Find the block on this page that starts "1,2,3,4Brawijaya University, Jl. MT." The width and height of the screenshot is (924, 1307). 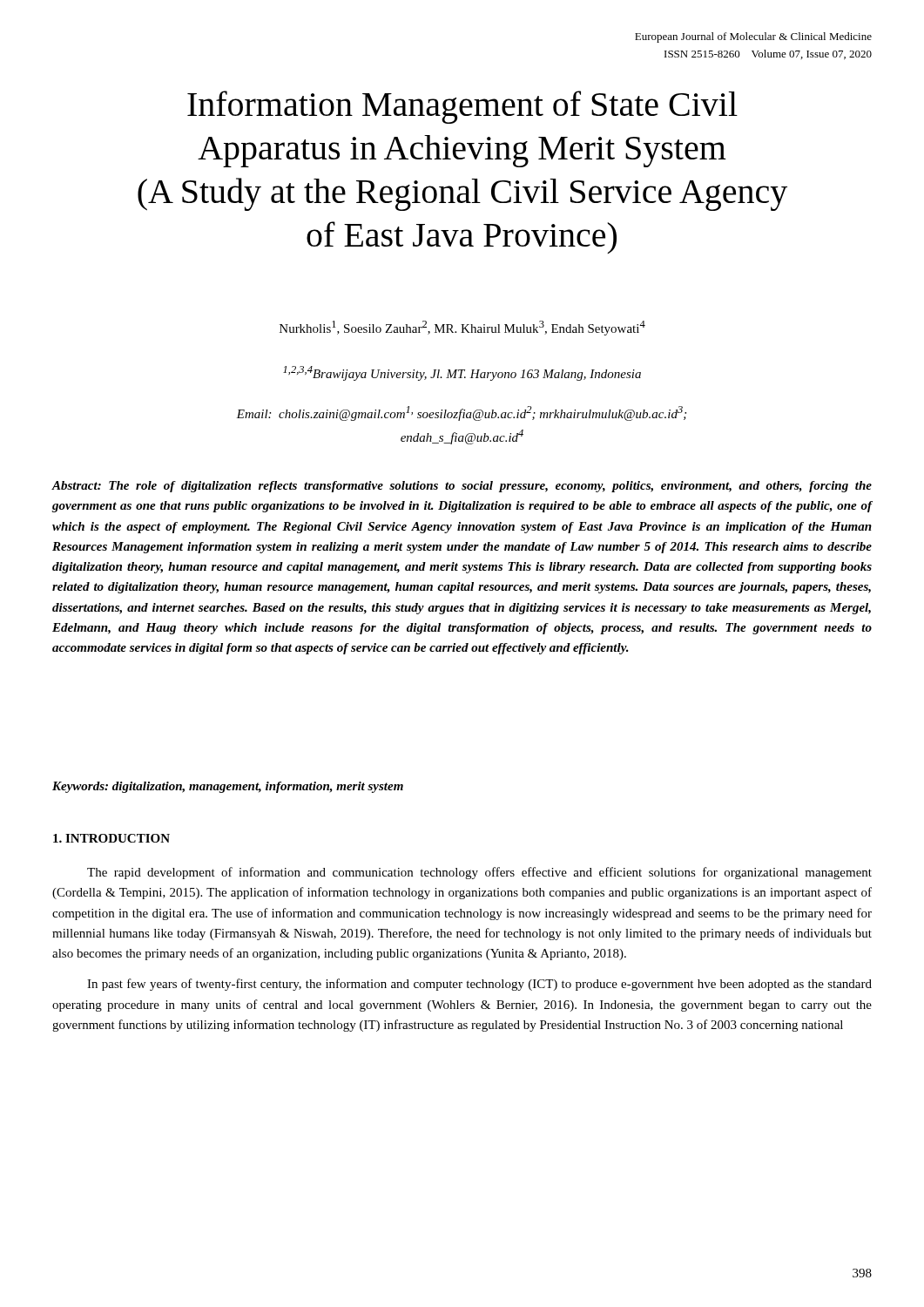462,372
